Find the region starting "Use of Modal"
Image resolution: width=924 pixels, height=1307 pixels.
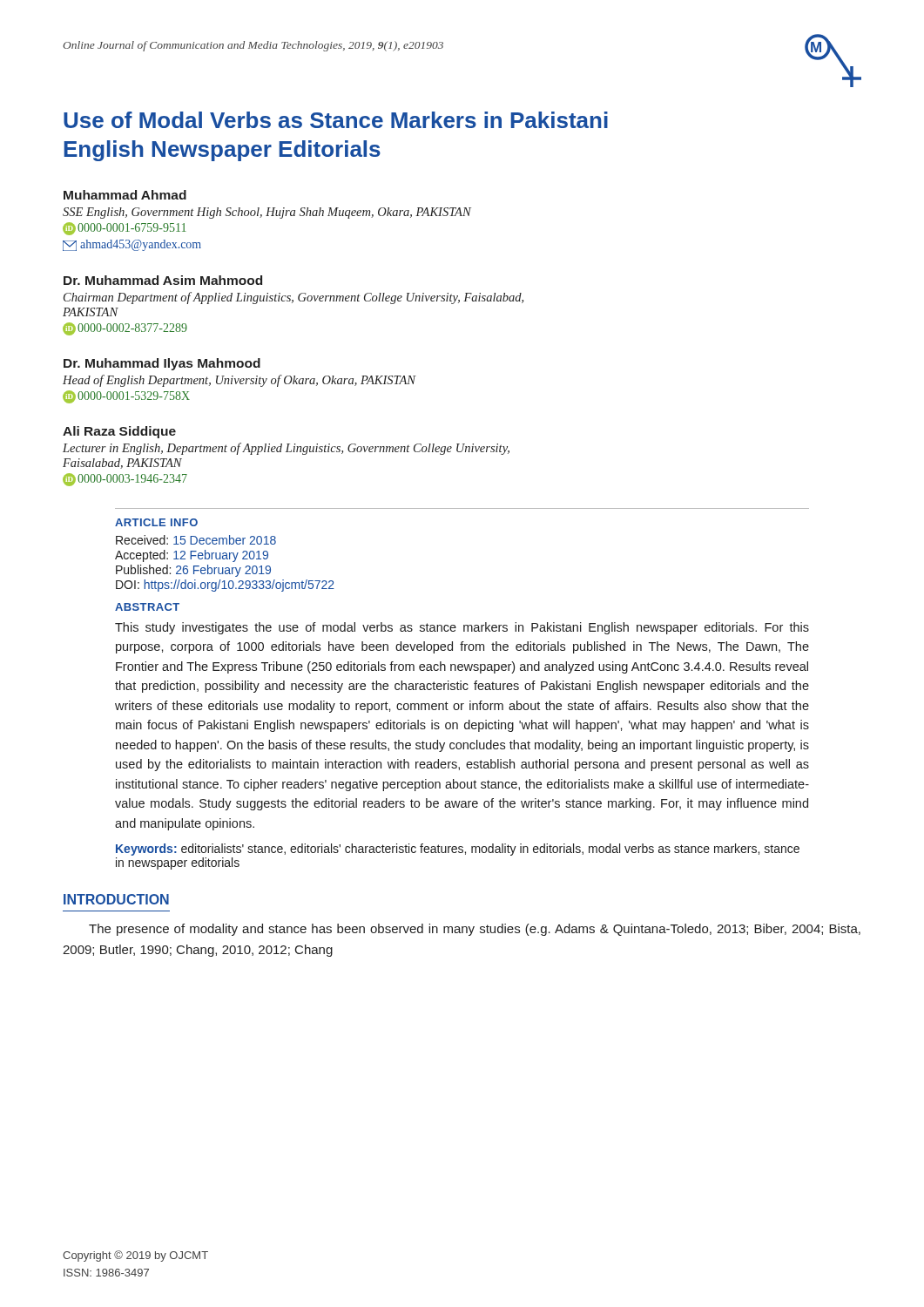[x=462, y=135]
